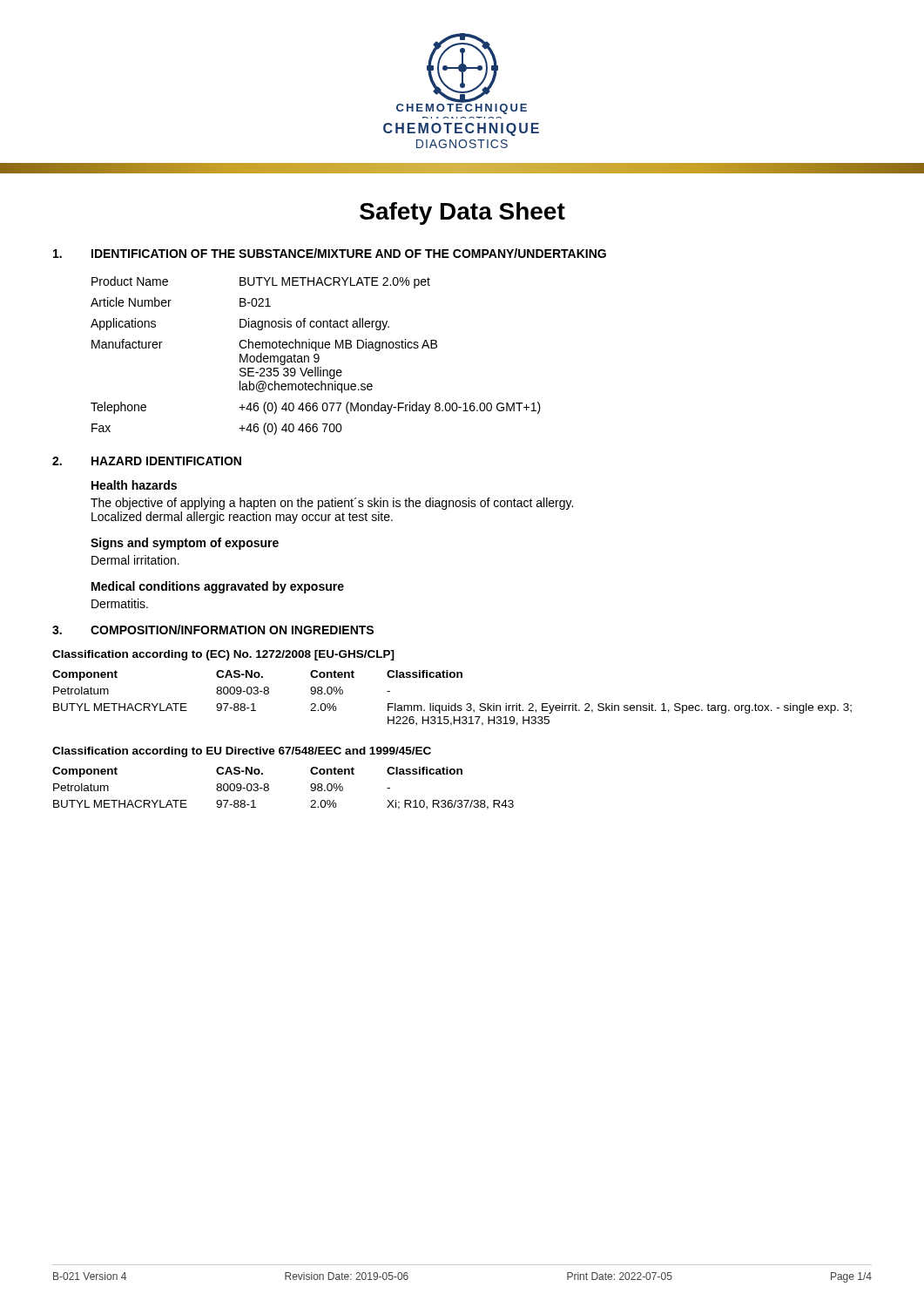Click on the region starting "Dermal irritation."
Viewport: 924px width, 1307px height.
pyautogui.click(x=135, y=560)
